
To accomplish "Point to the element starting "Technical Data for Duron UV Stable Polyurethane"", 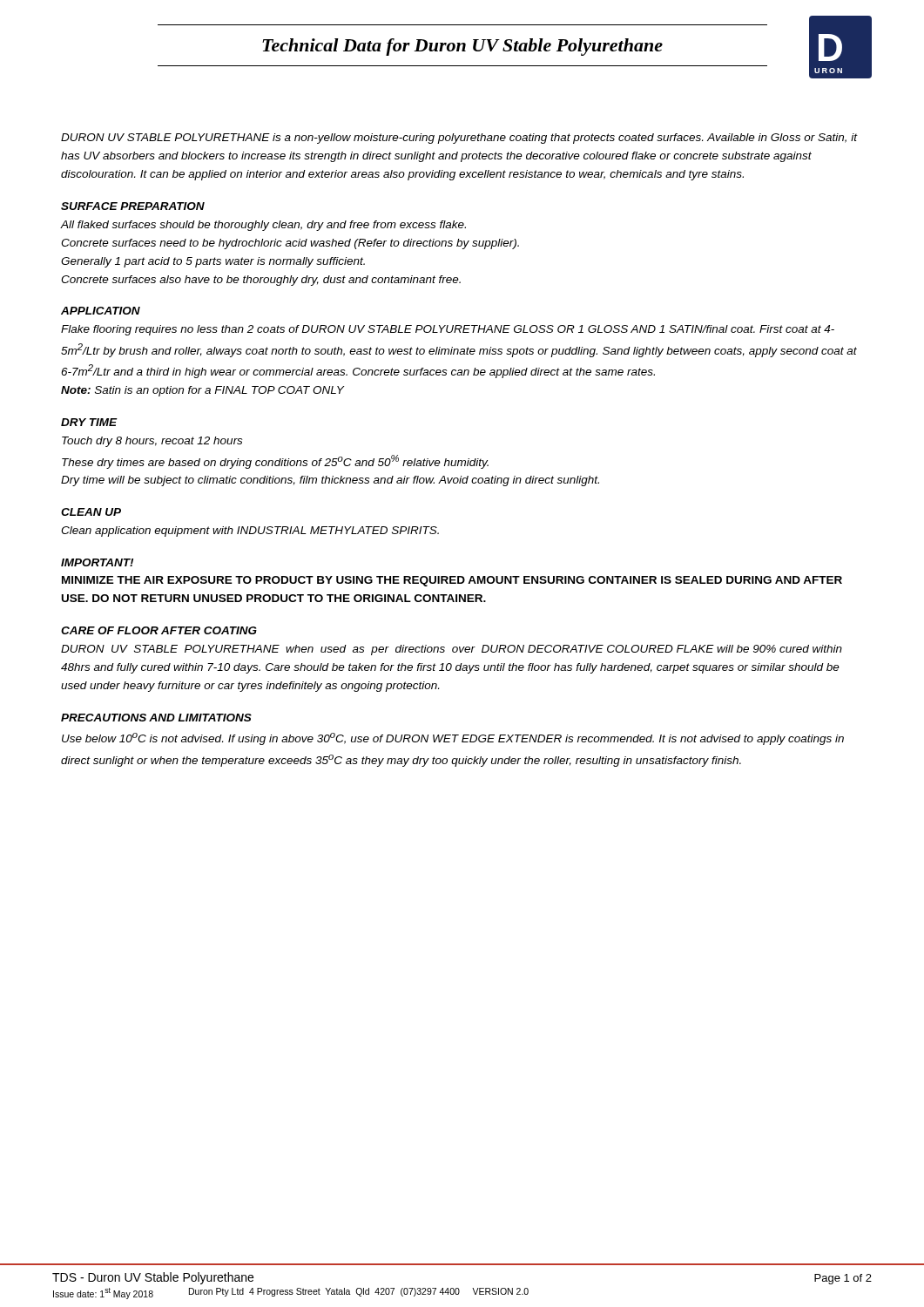I will [x=462, y=45].
